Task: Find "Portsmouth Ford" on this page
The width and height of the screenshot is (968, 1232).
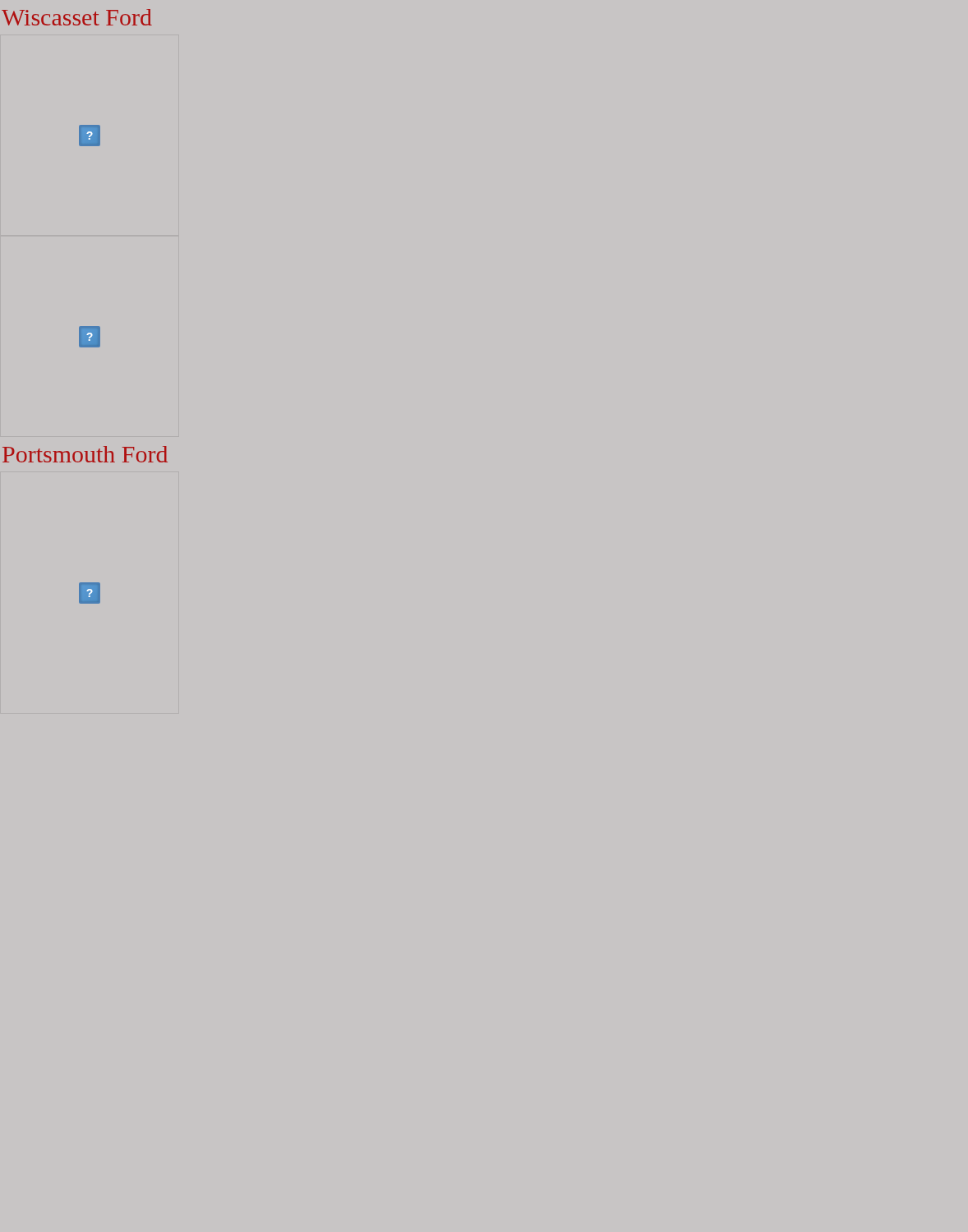Action: [90, 454]
